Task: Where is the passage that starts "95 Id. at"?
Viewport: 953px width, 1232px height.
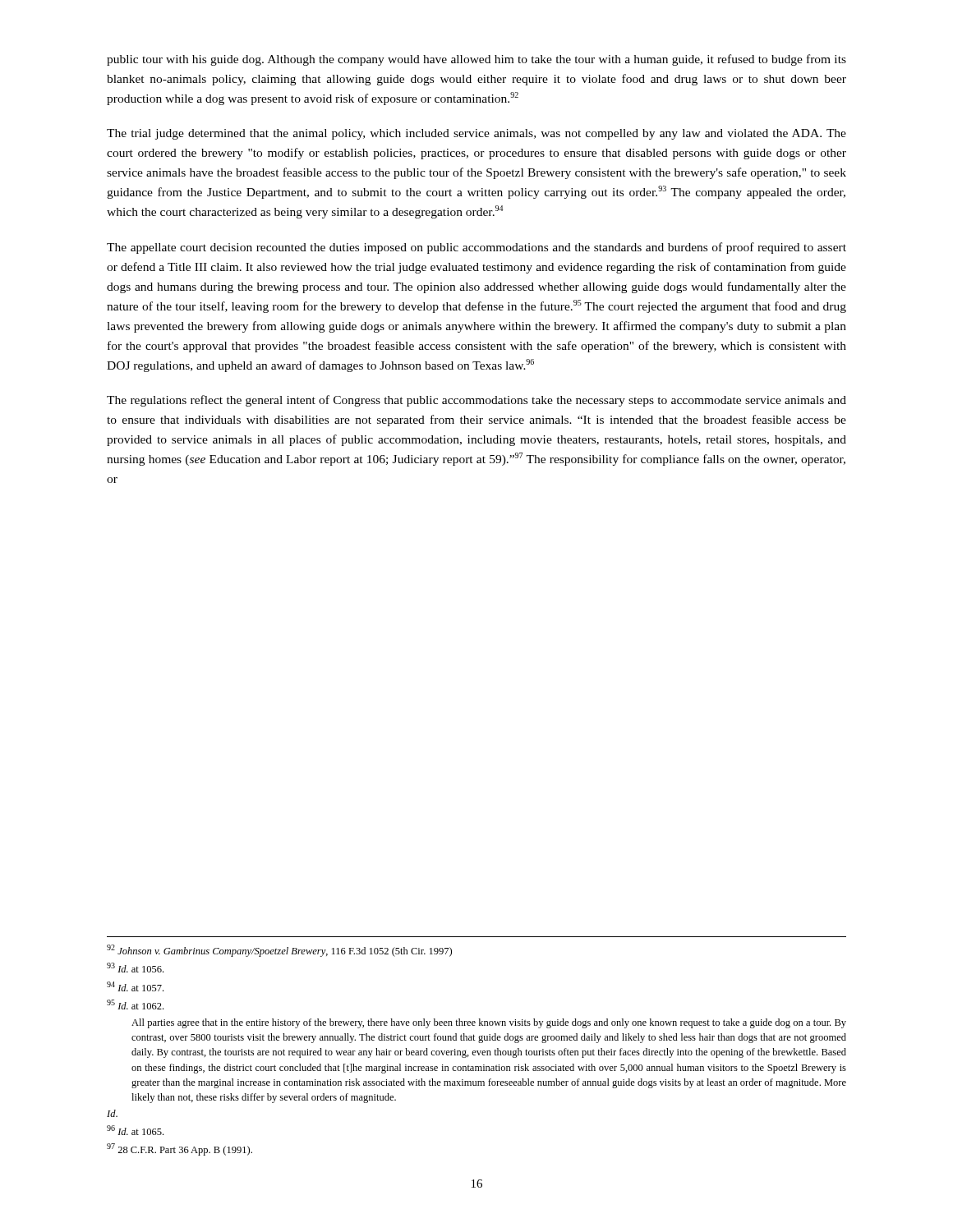Action: (476, 1051)
